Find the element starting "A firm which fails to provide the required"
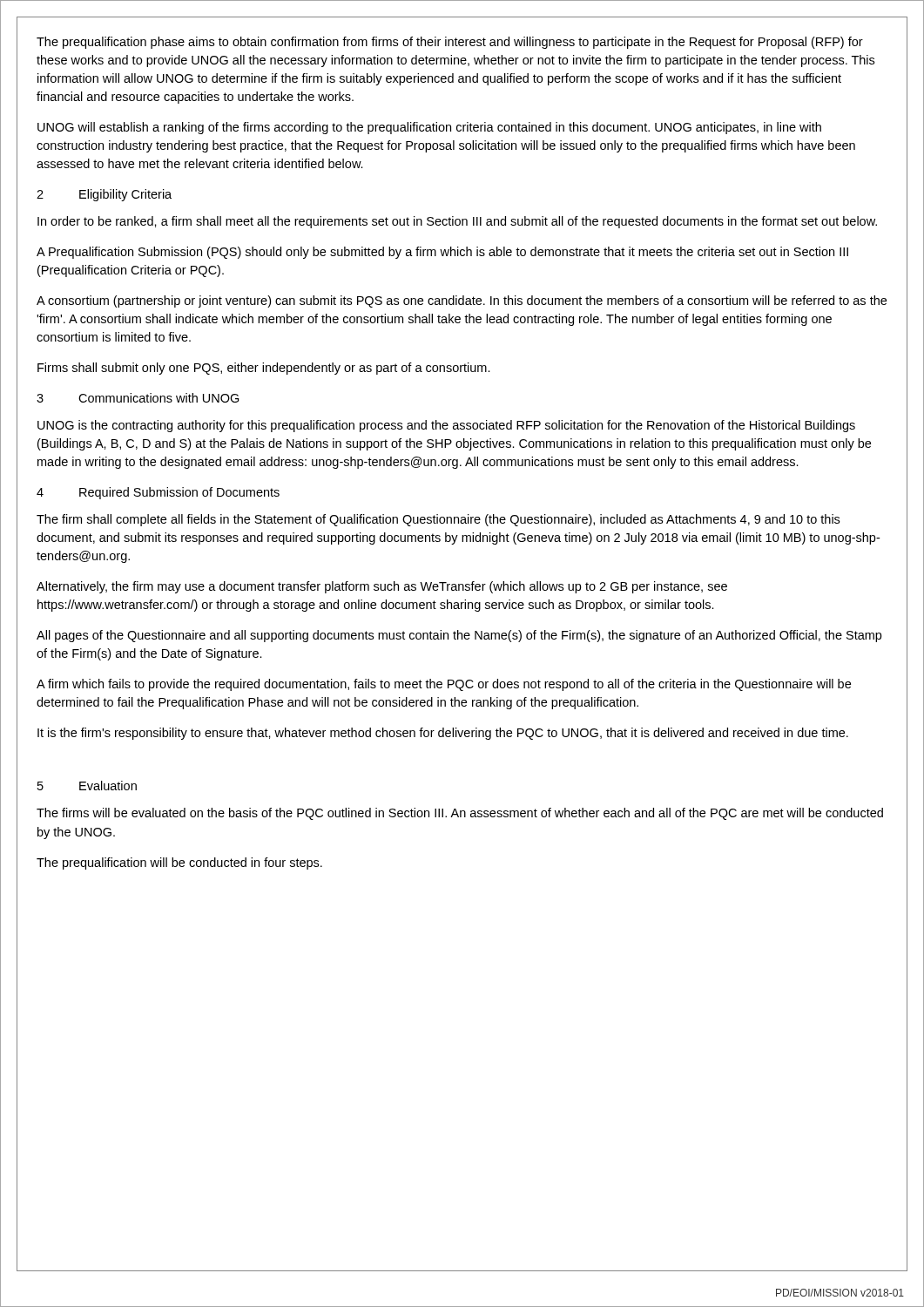 (444, 694)
